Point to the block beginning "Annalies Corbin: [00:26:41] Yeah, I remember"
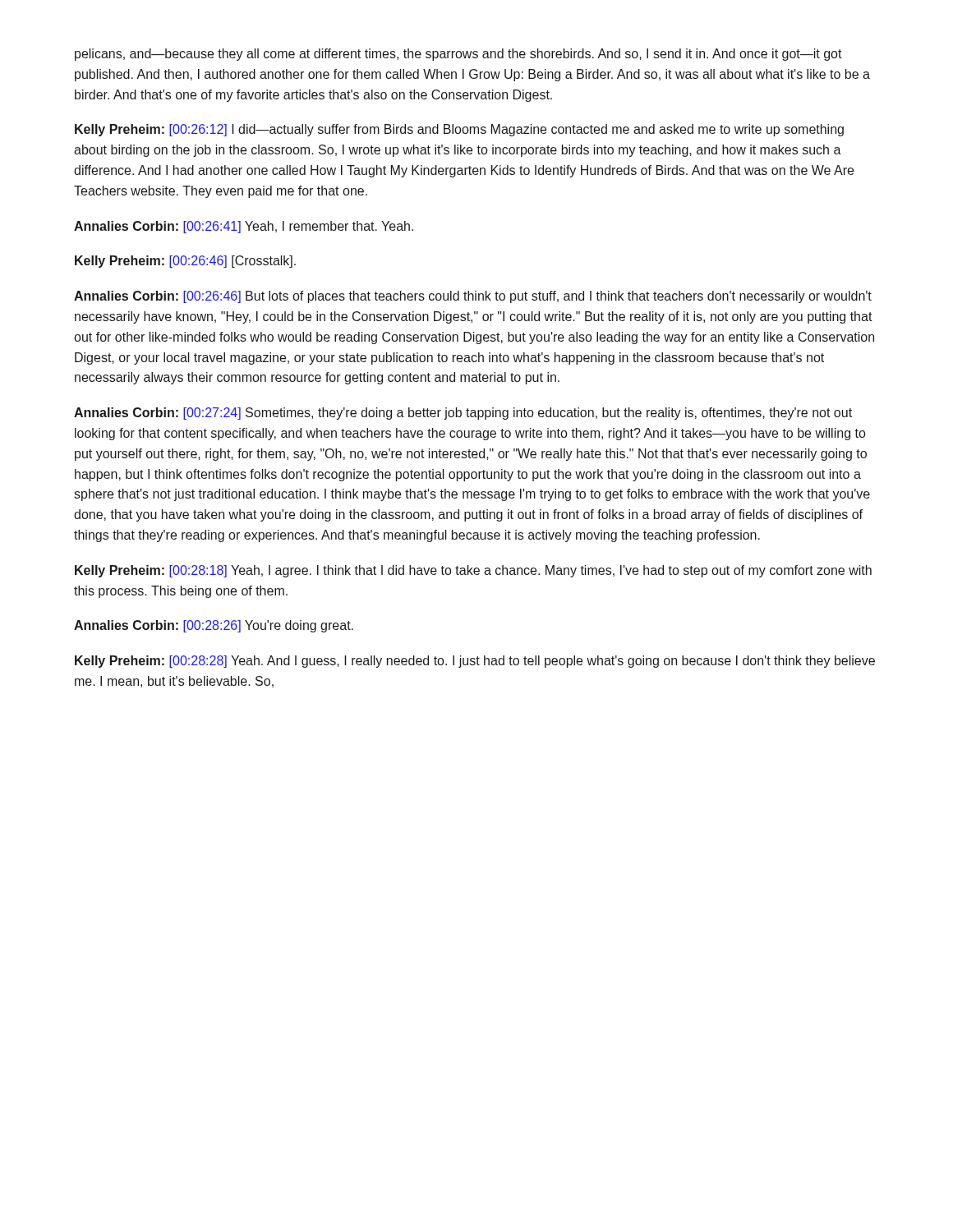This screenshot has height=1232, width=953. pyautogui.click(x=244, y=226)
